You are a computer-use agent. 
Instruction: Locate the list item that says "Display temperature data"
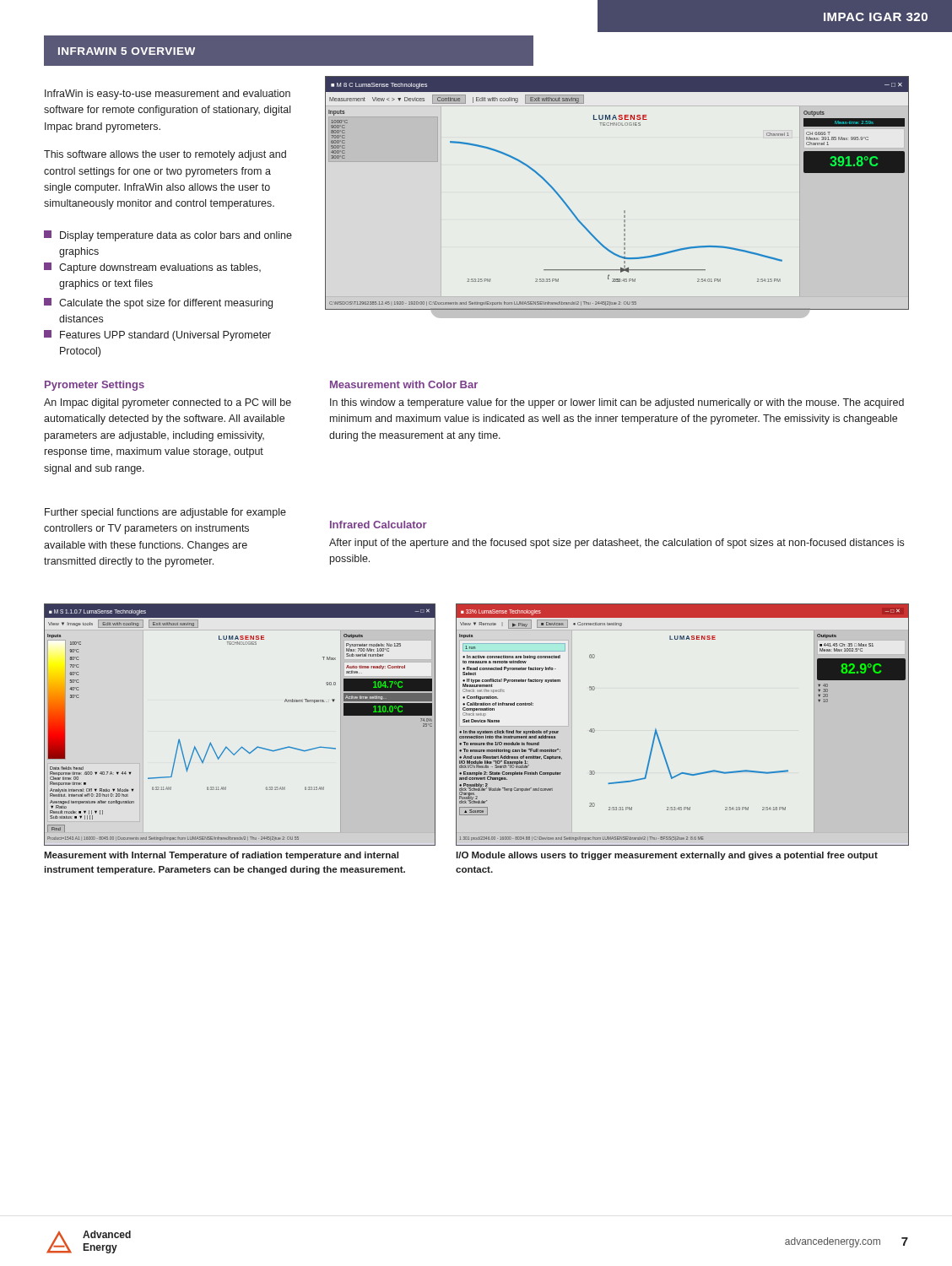[168, 244]
